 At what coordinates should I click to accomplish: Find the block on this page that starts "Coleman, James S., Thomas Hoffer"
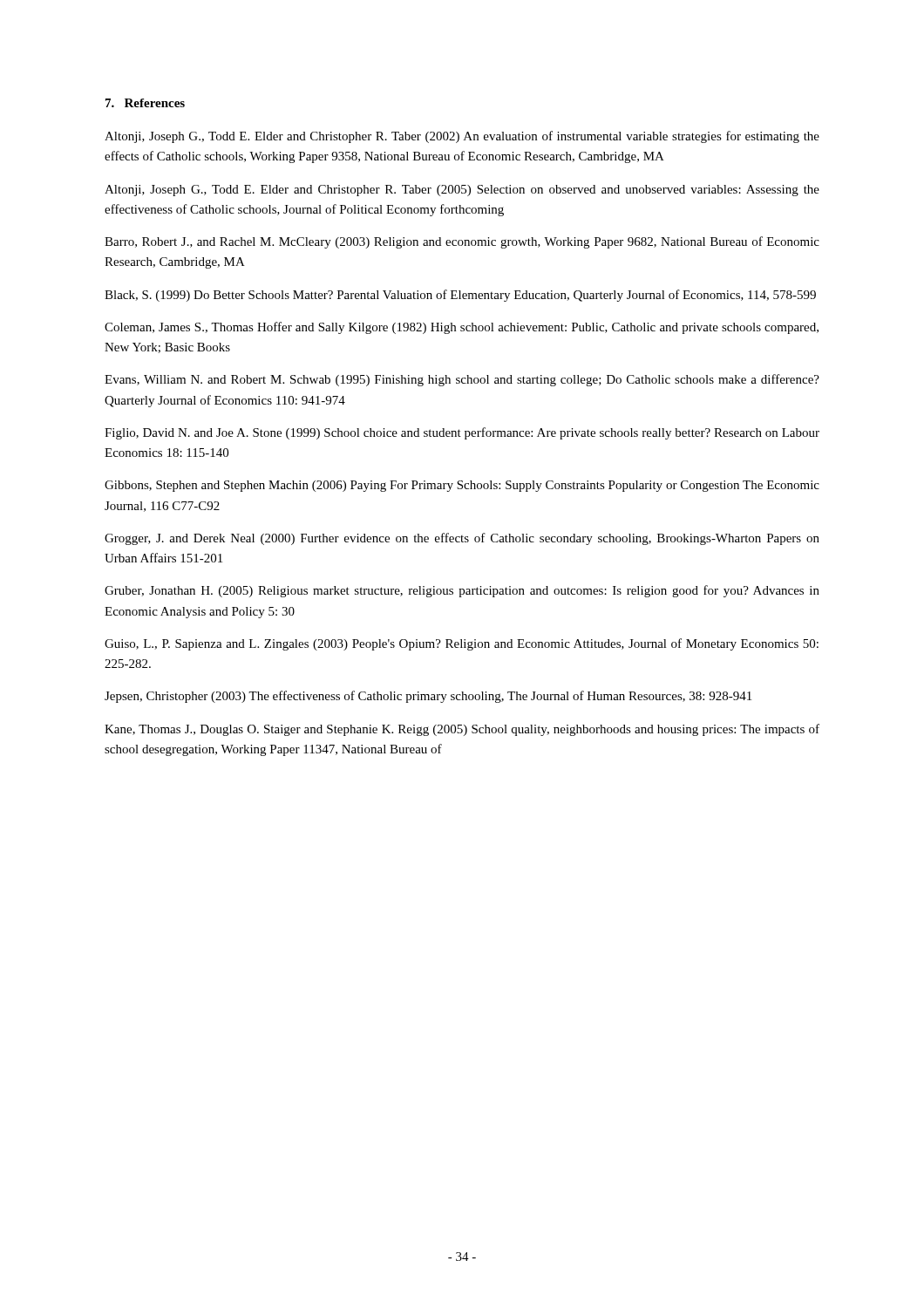click(462, 337)
